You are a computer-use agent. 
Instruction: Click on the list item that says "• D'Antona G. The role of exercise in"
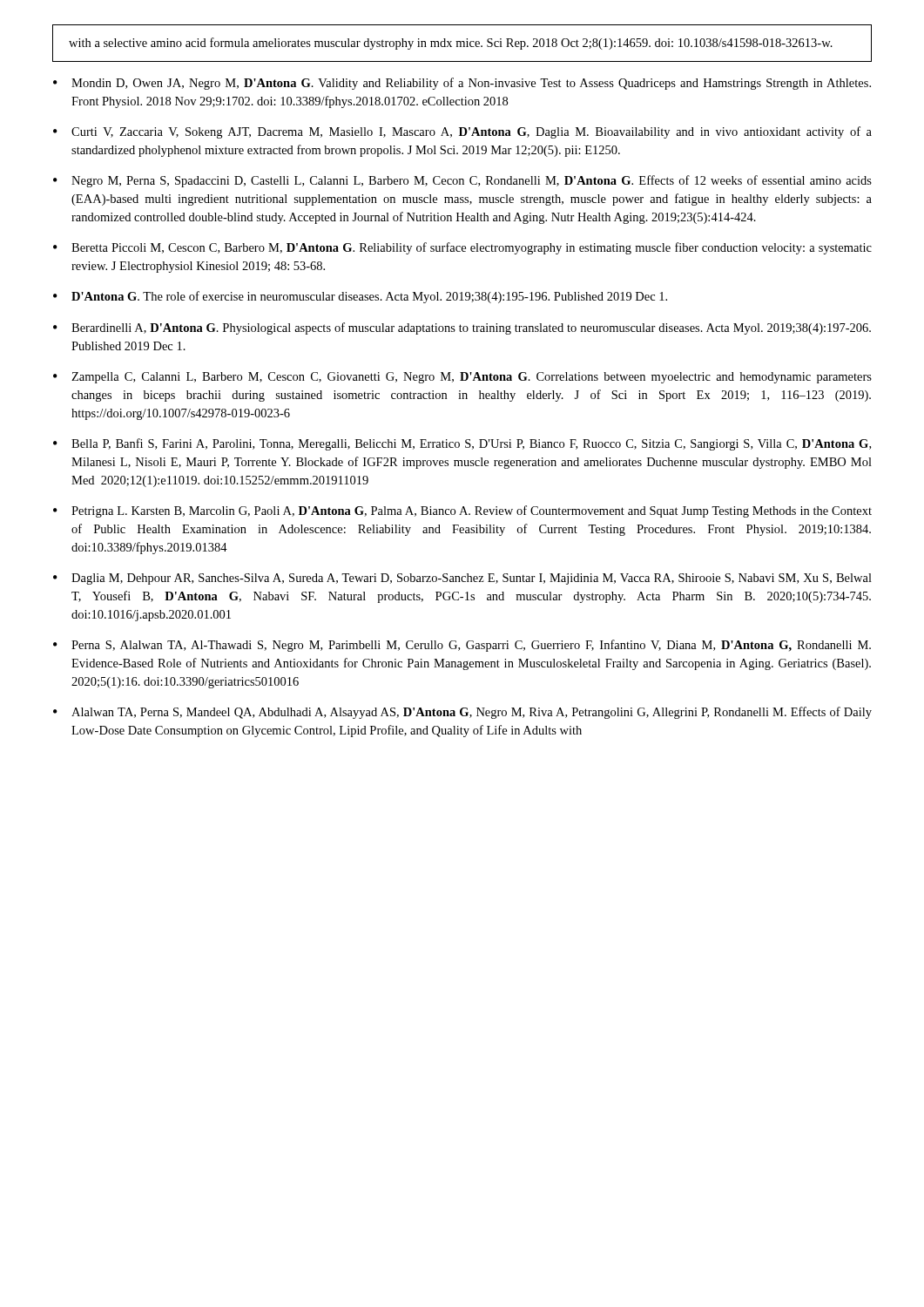462,297
